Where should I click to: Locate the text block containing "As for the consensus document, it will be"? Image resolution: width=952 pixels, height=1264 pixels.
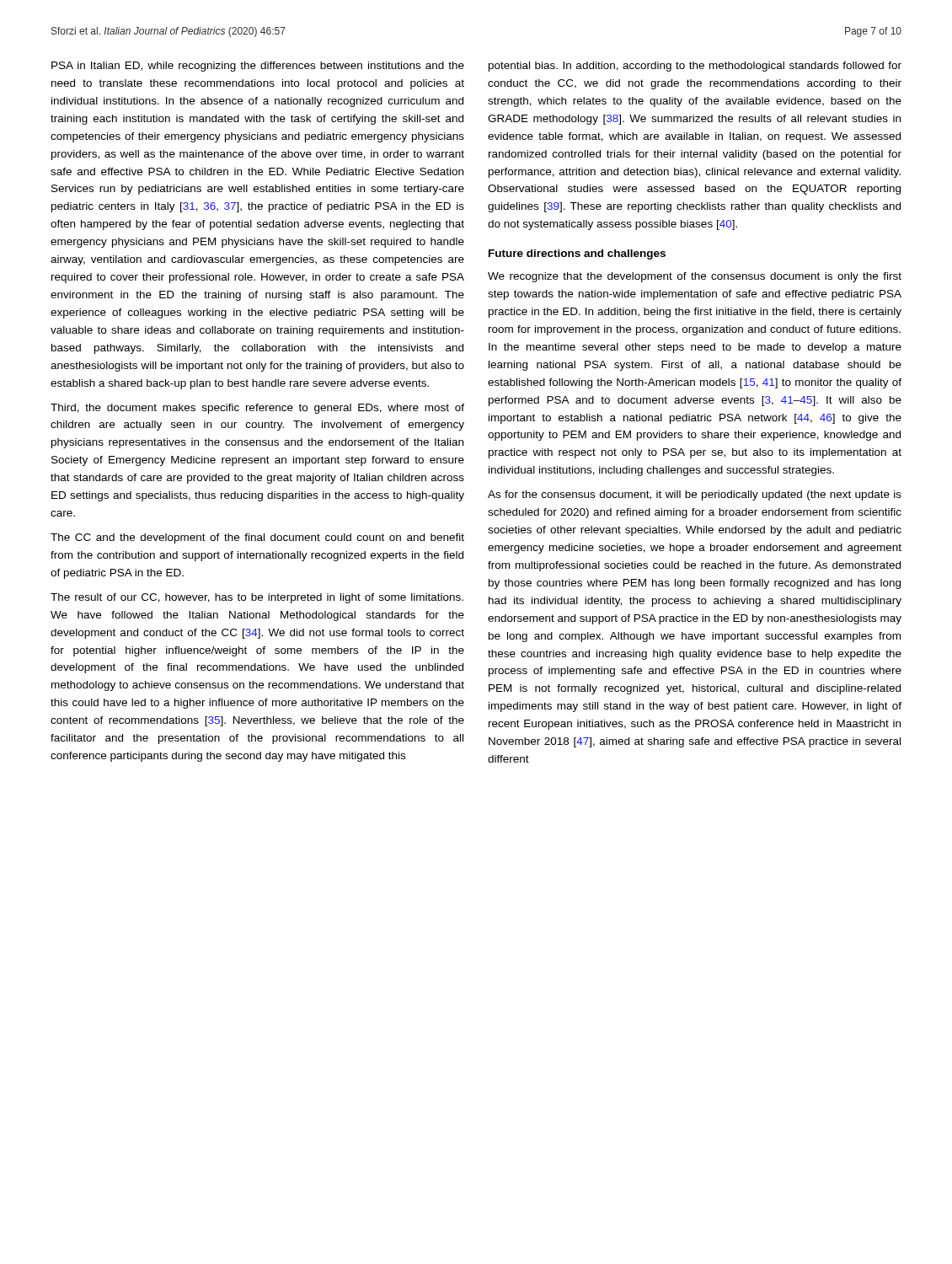pos(695,627)
